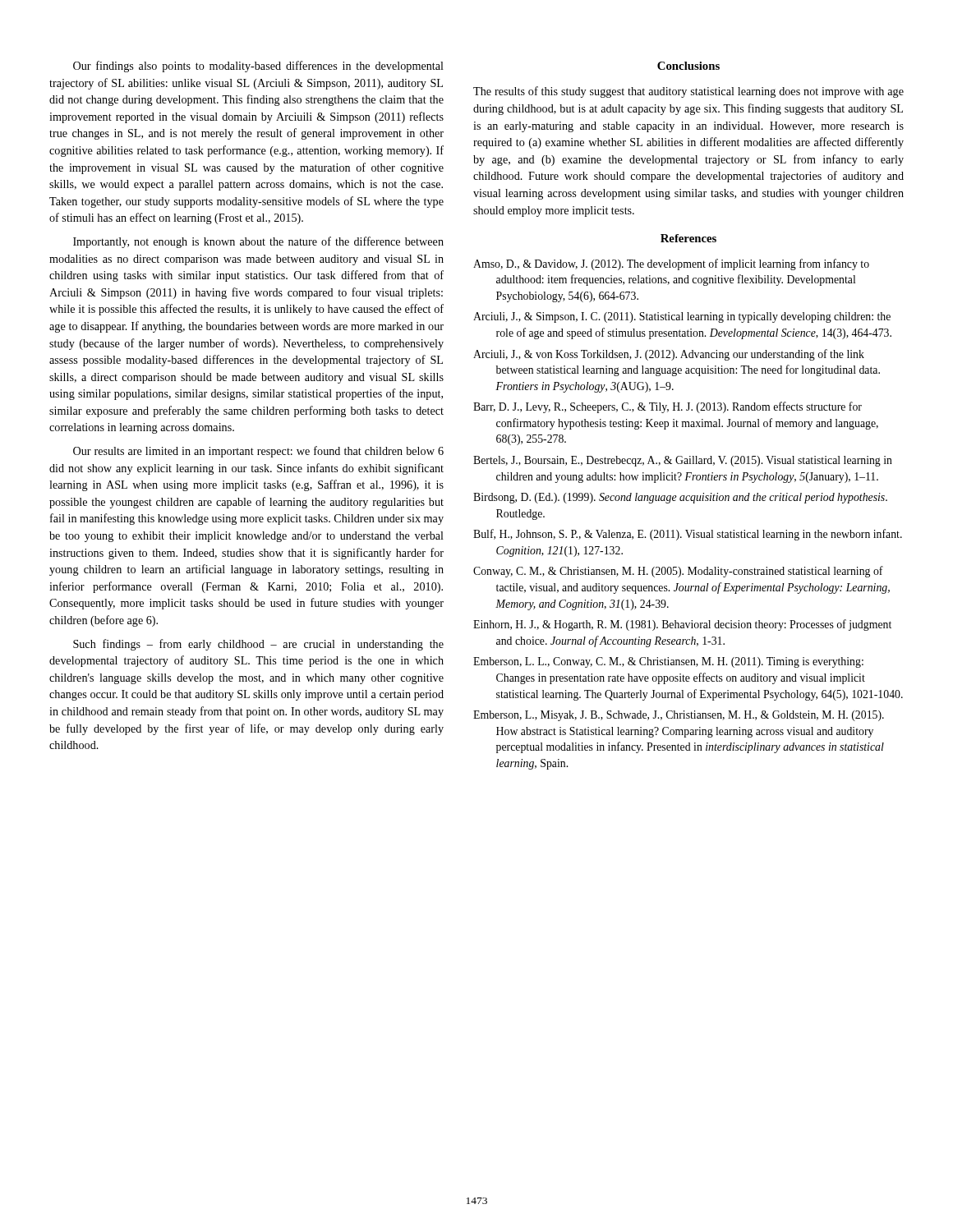Find the block on this page that starts "Emberson, L., Misyak, J. B., Schwade,"
Viewport: 953px width, 1232px height.
(679, 739)
